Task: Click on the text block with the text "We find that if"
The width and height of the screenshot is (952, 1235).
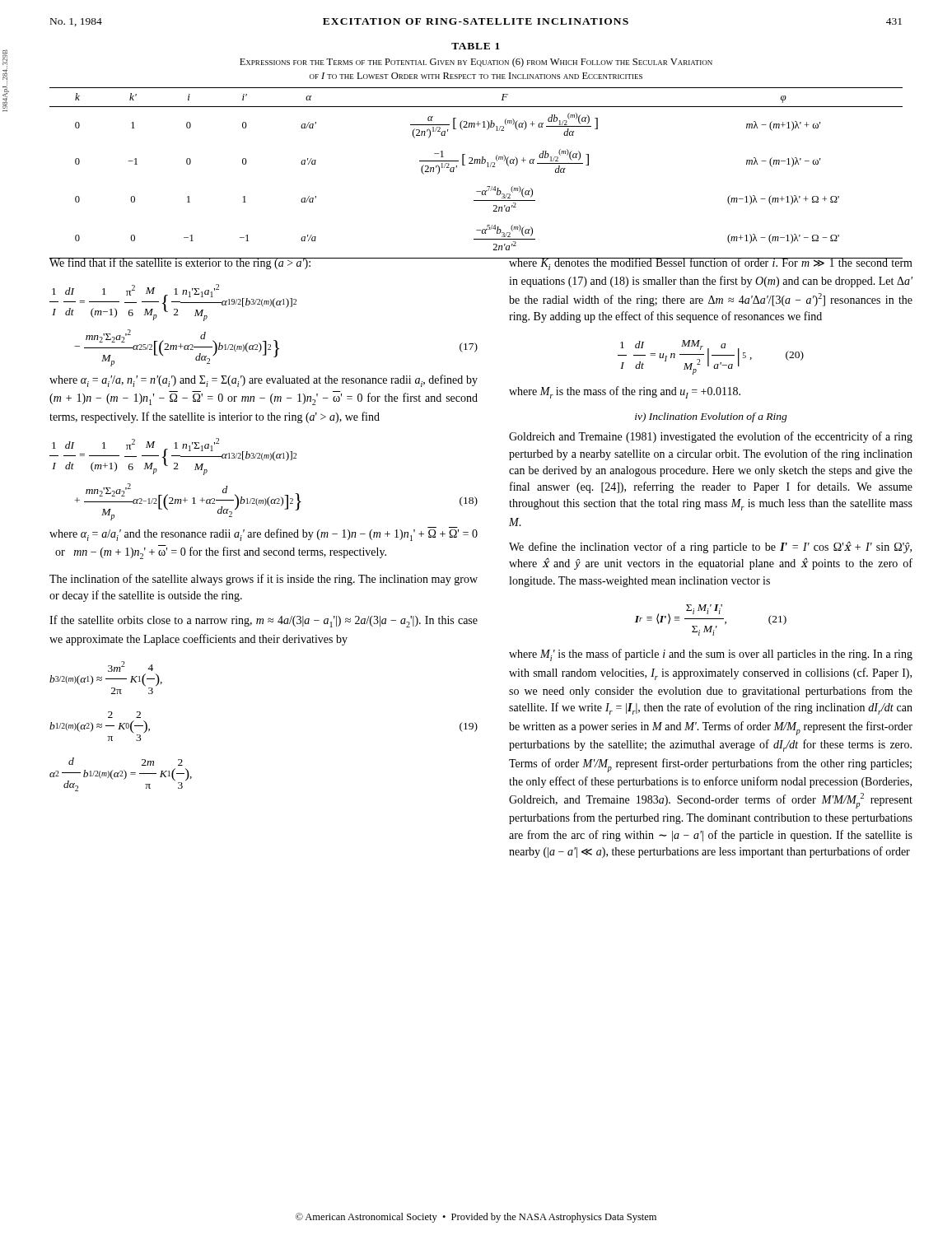Action: pyautogui.click(x=180, y=263)
